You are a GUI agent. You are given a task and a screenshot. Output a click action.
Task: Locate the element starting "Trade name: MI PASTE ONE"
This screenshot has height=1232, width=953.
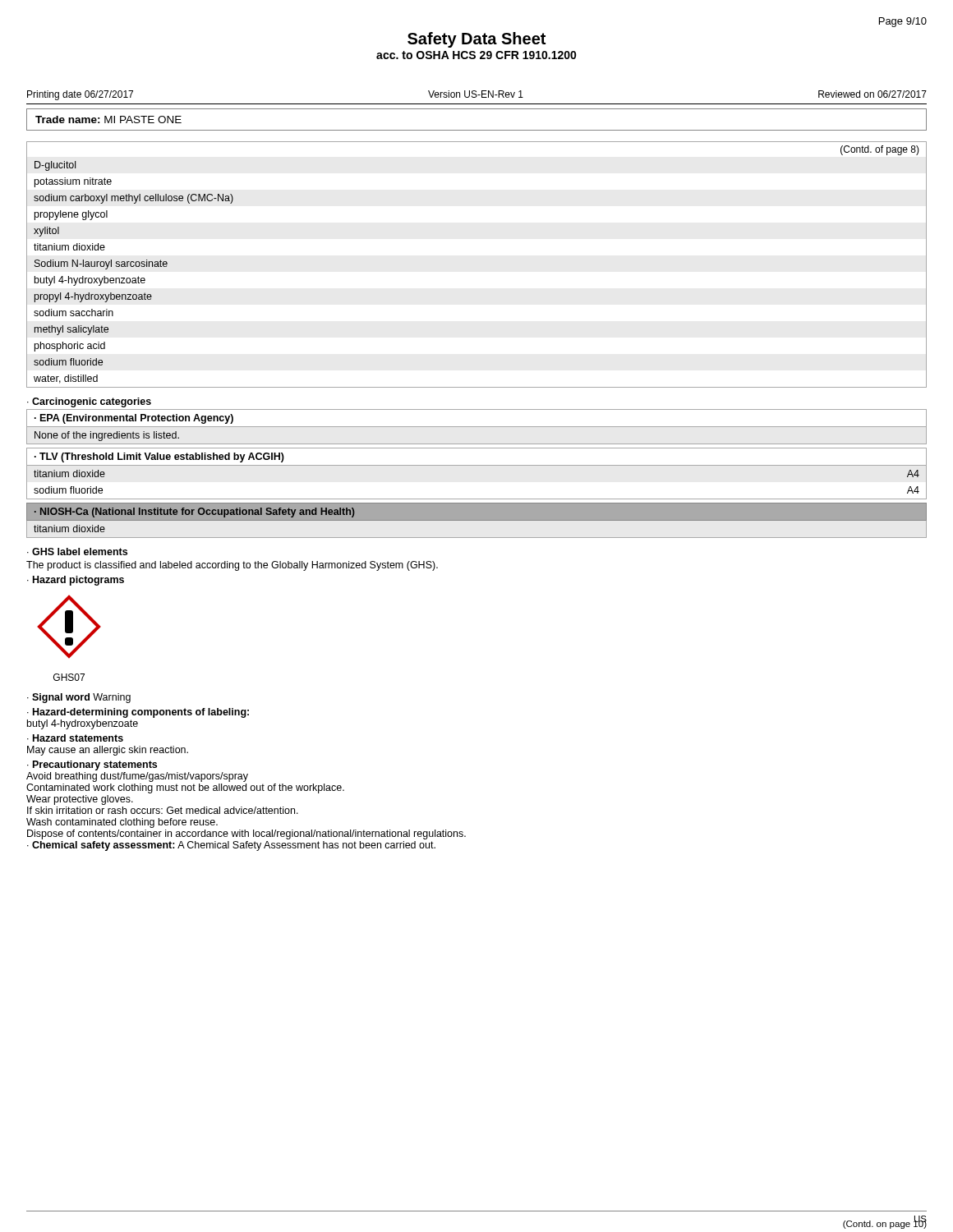(x=109, y=120)
